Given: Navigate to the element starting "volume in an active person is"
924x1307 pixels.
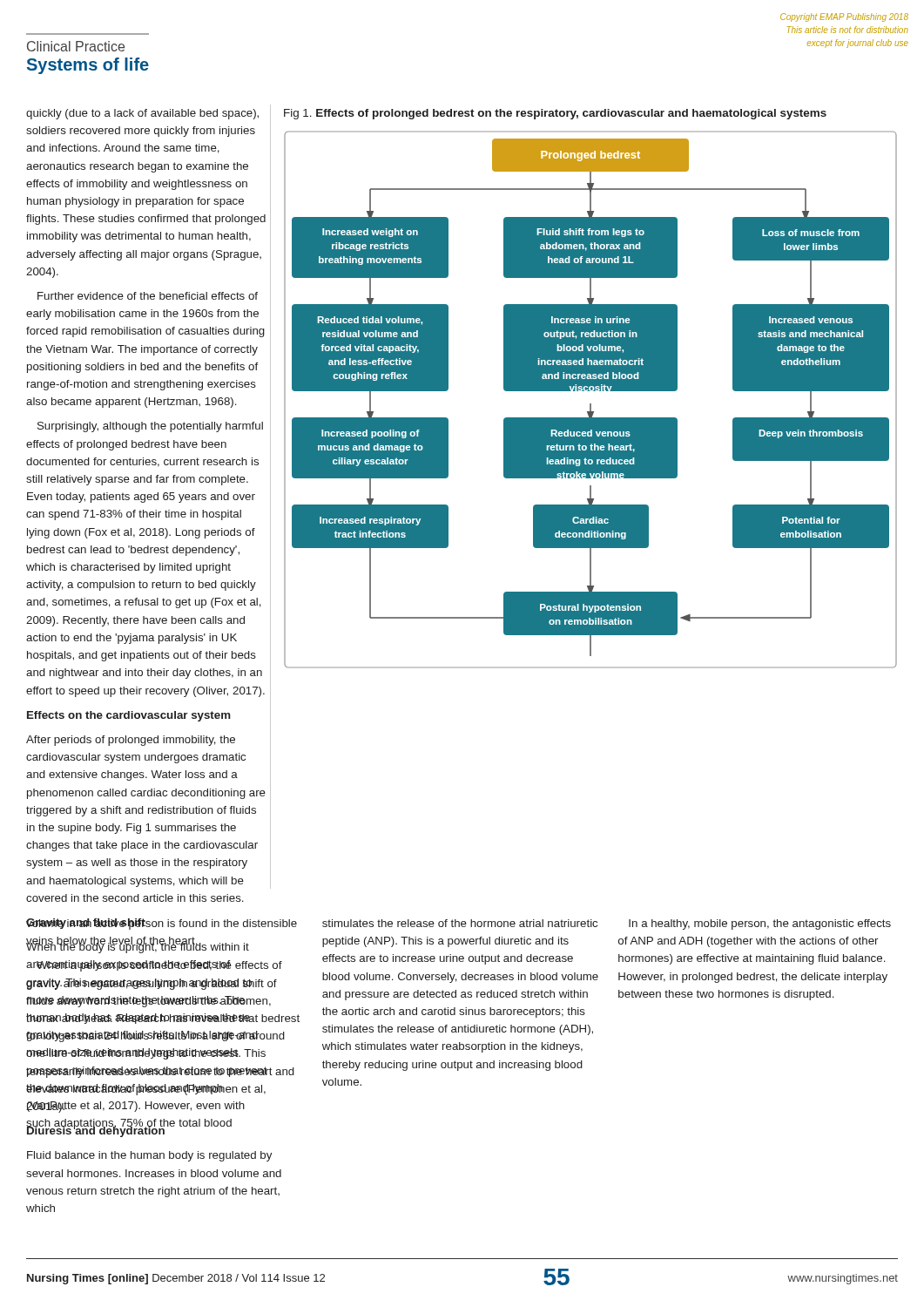Looking at the screenshot, I should [166, 1066].
